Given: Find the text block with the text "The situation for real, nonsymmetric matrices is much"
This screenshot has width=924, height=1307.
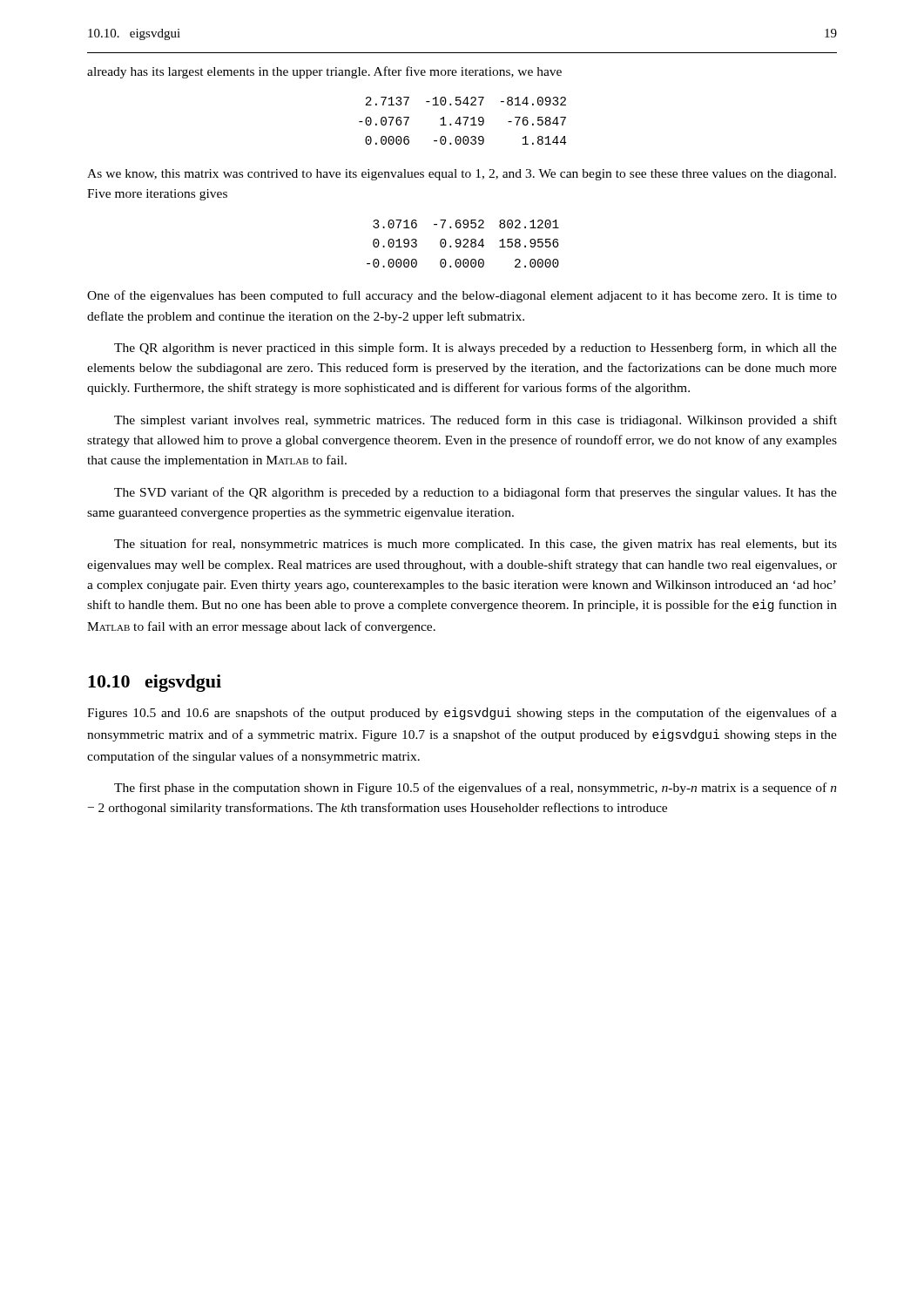Looking at the screenshot, I should (x=462, y=585).
